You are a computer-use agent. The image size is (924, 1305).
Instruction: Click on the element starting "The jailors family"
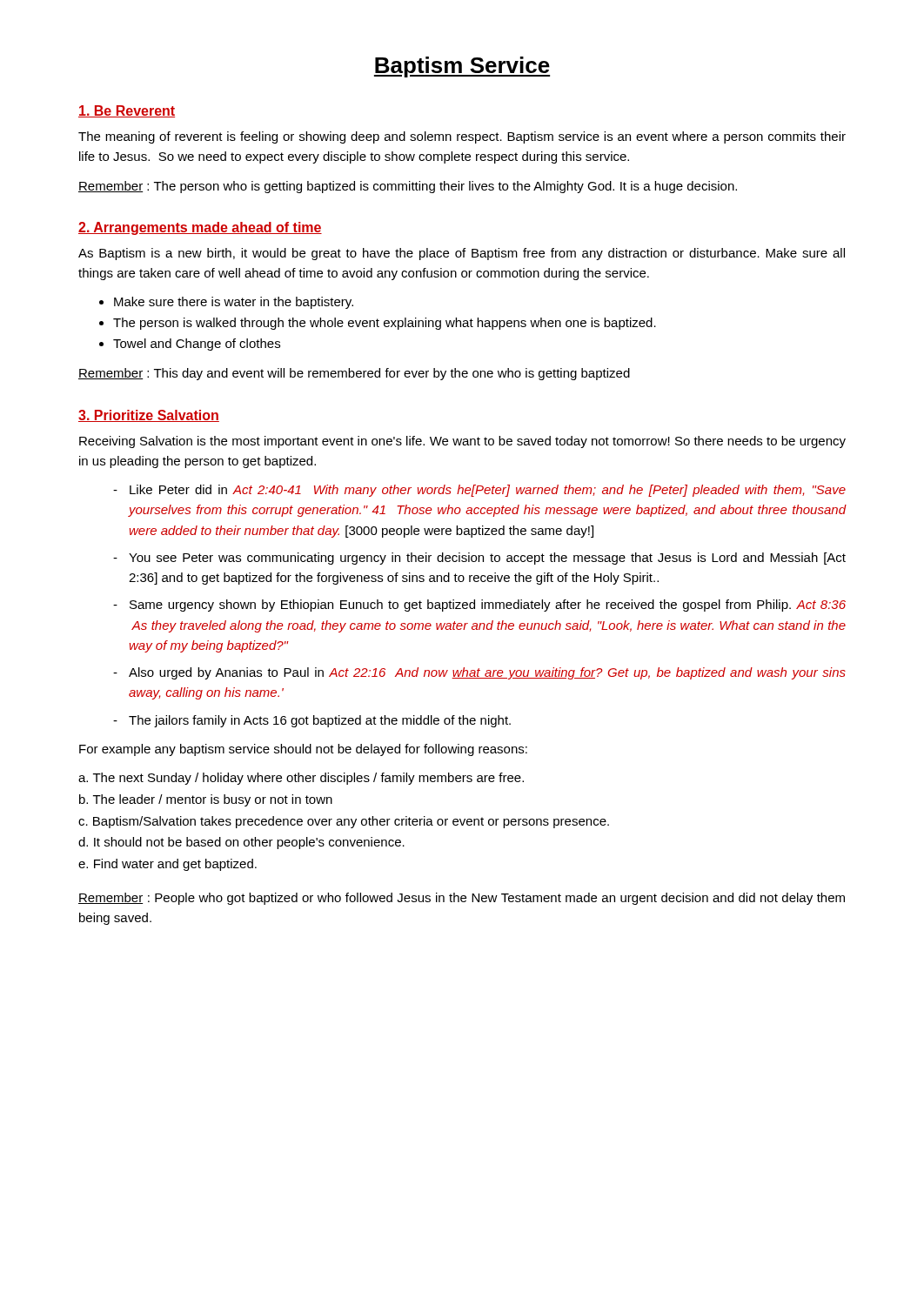[320, 720]
